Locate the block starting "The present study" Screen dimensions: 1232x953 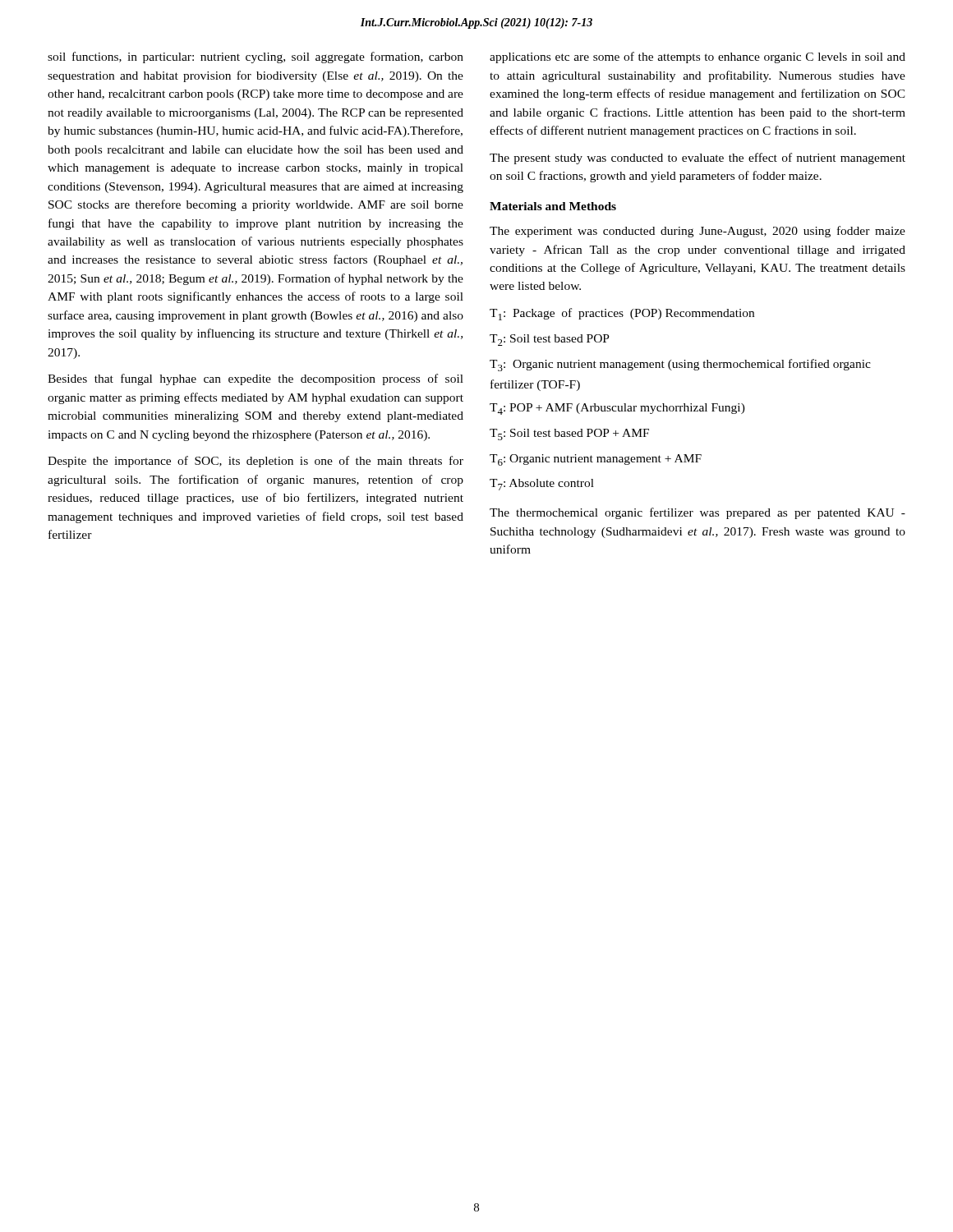point(698,167)
